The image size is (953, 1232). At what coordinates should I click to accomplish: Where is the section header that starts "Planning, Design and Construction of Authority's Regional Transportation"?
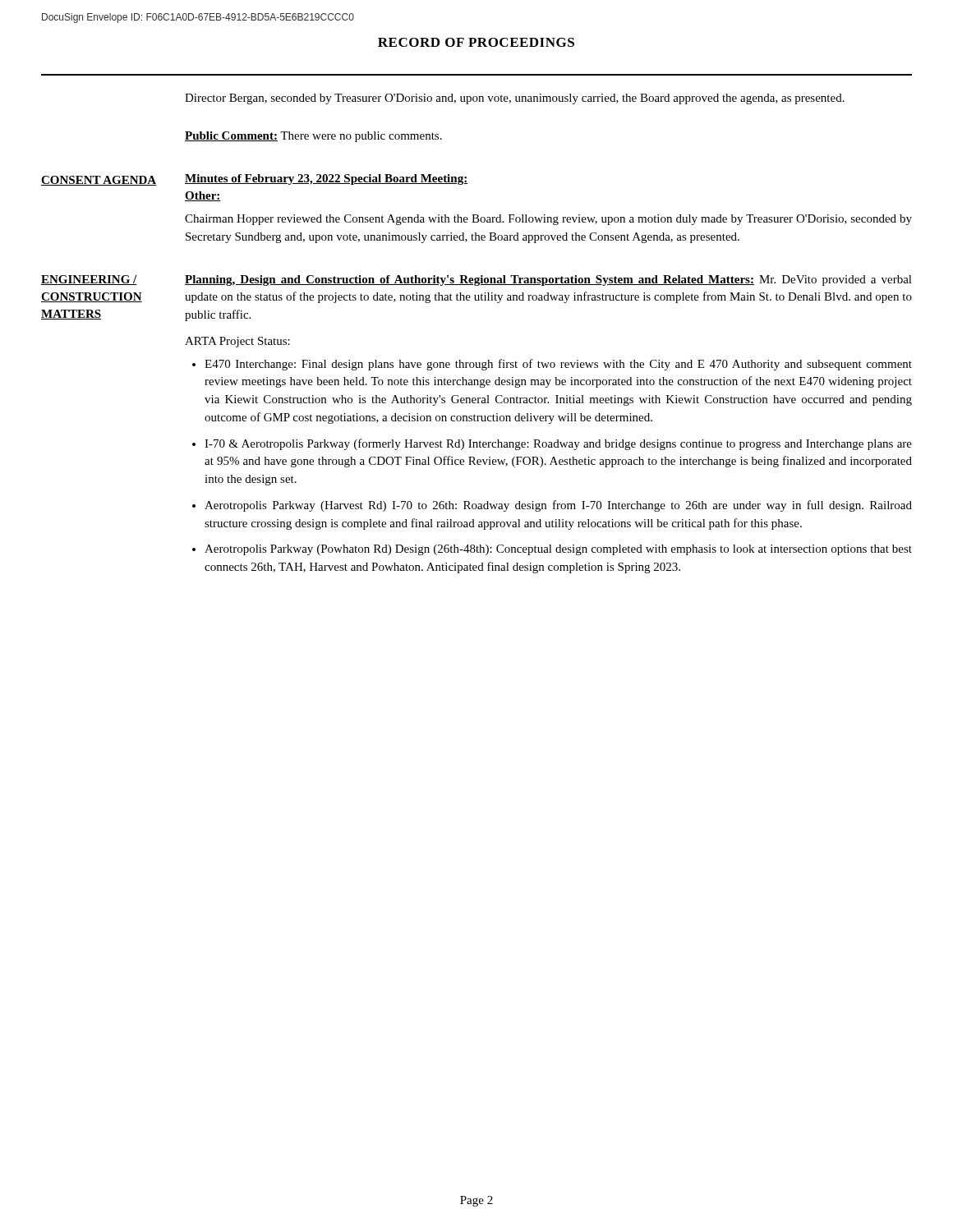click(x=469, y=279)
